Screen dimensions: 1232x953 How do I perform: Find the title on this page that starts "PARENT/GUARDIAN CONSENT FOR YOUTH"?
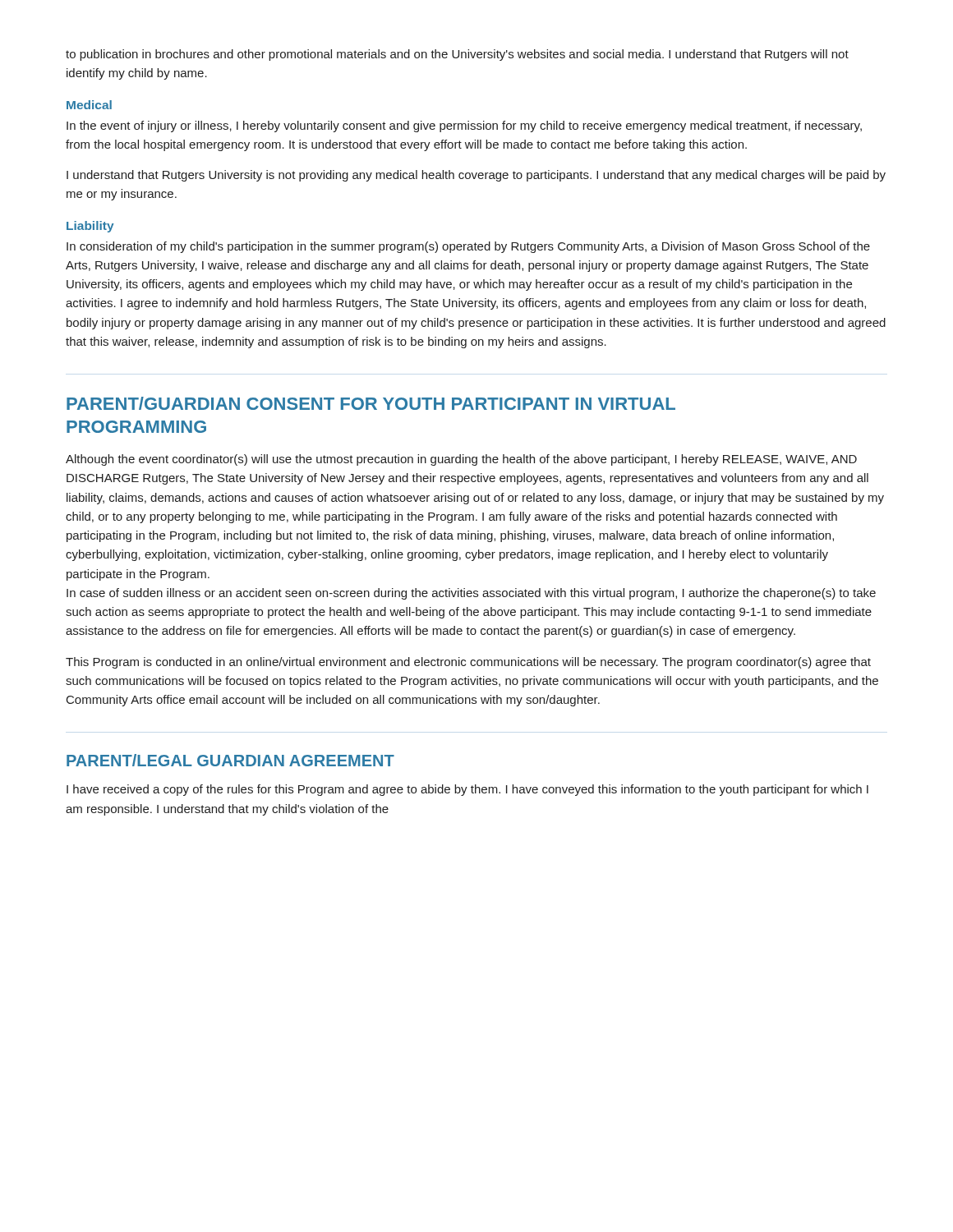[371, 415]
